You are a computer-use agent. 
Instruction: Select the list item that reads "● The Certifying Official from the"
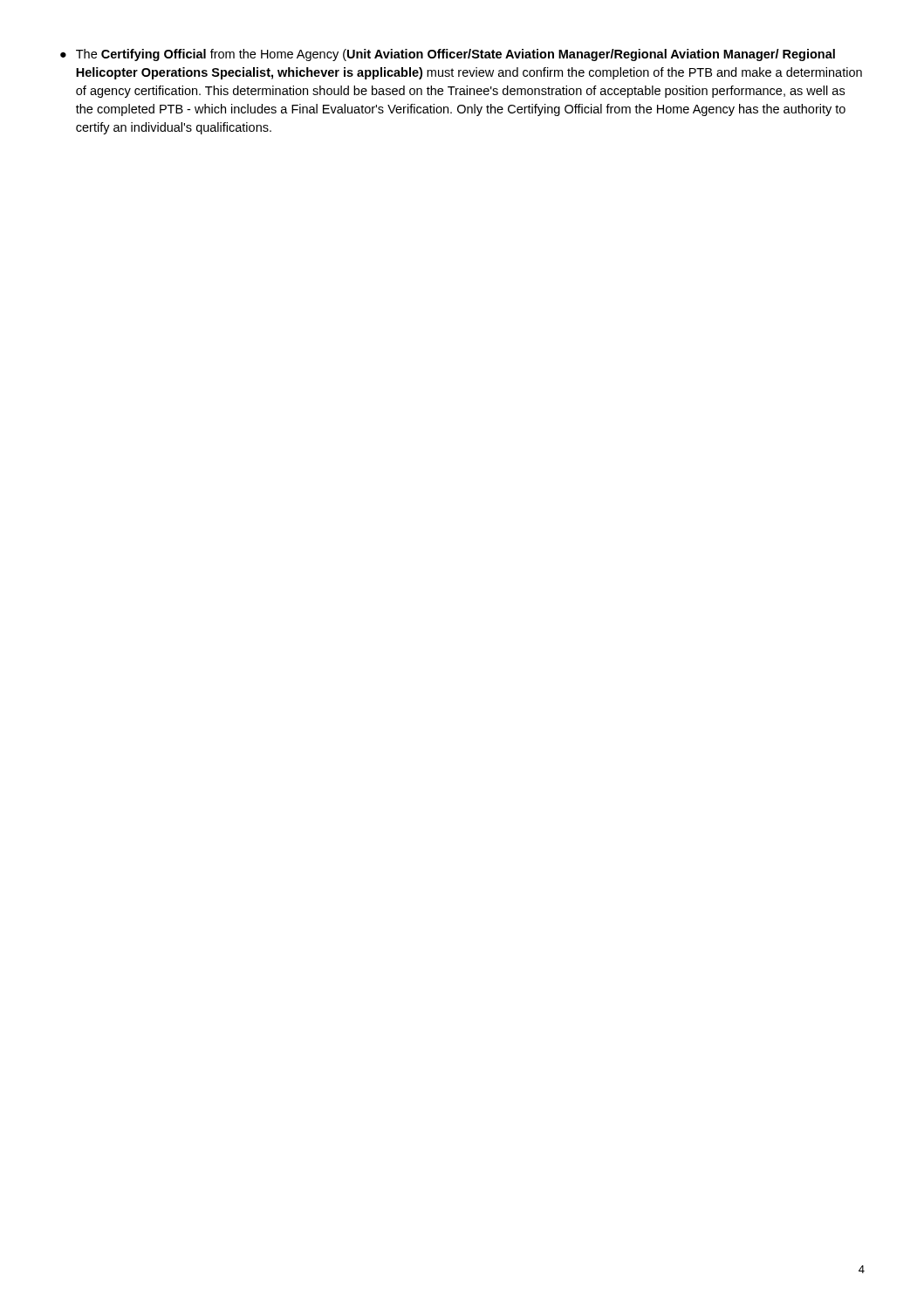[462, 91]
